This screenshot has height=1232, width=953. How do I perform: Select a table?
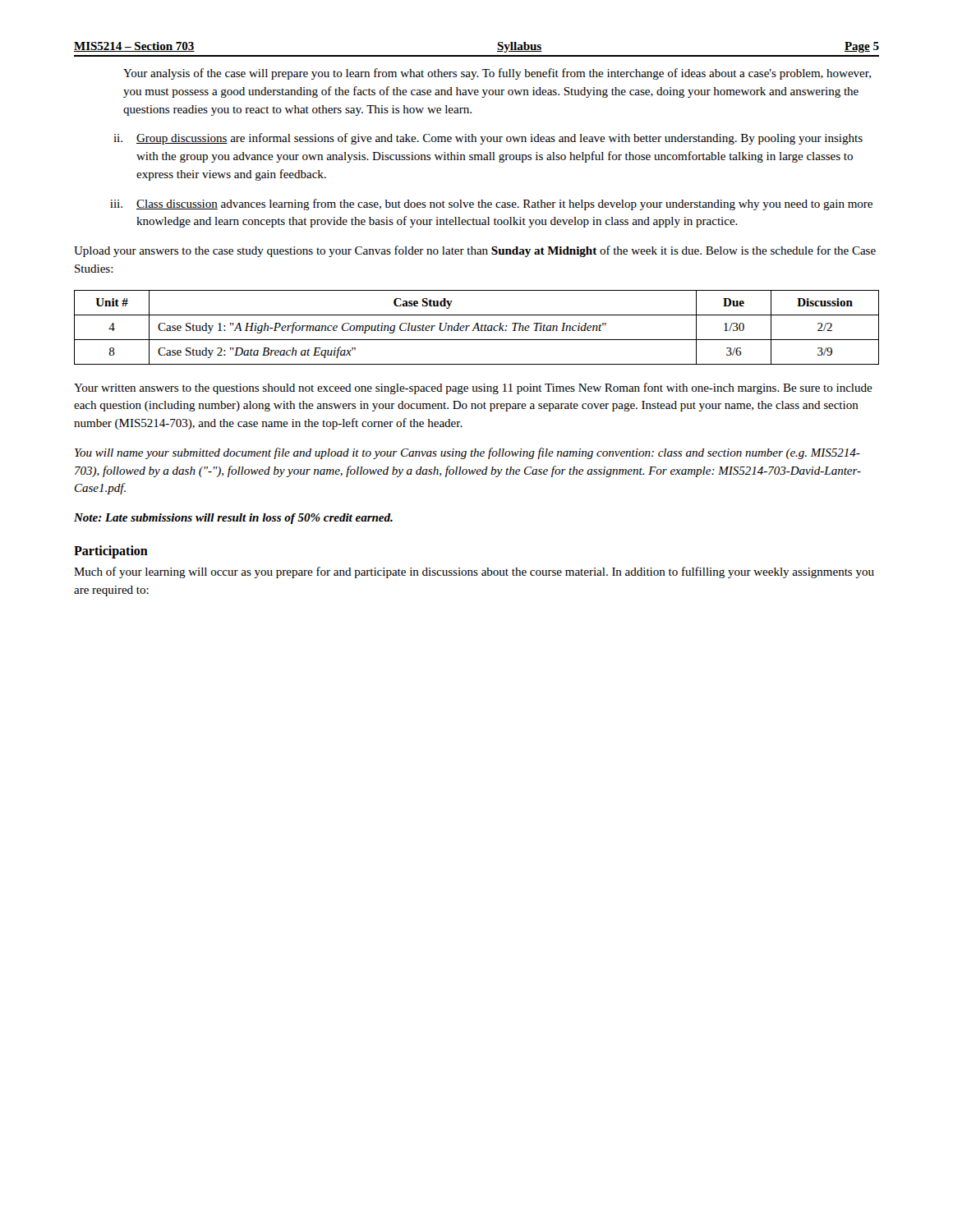pos(476,327)
